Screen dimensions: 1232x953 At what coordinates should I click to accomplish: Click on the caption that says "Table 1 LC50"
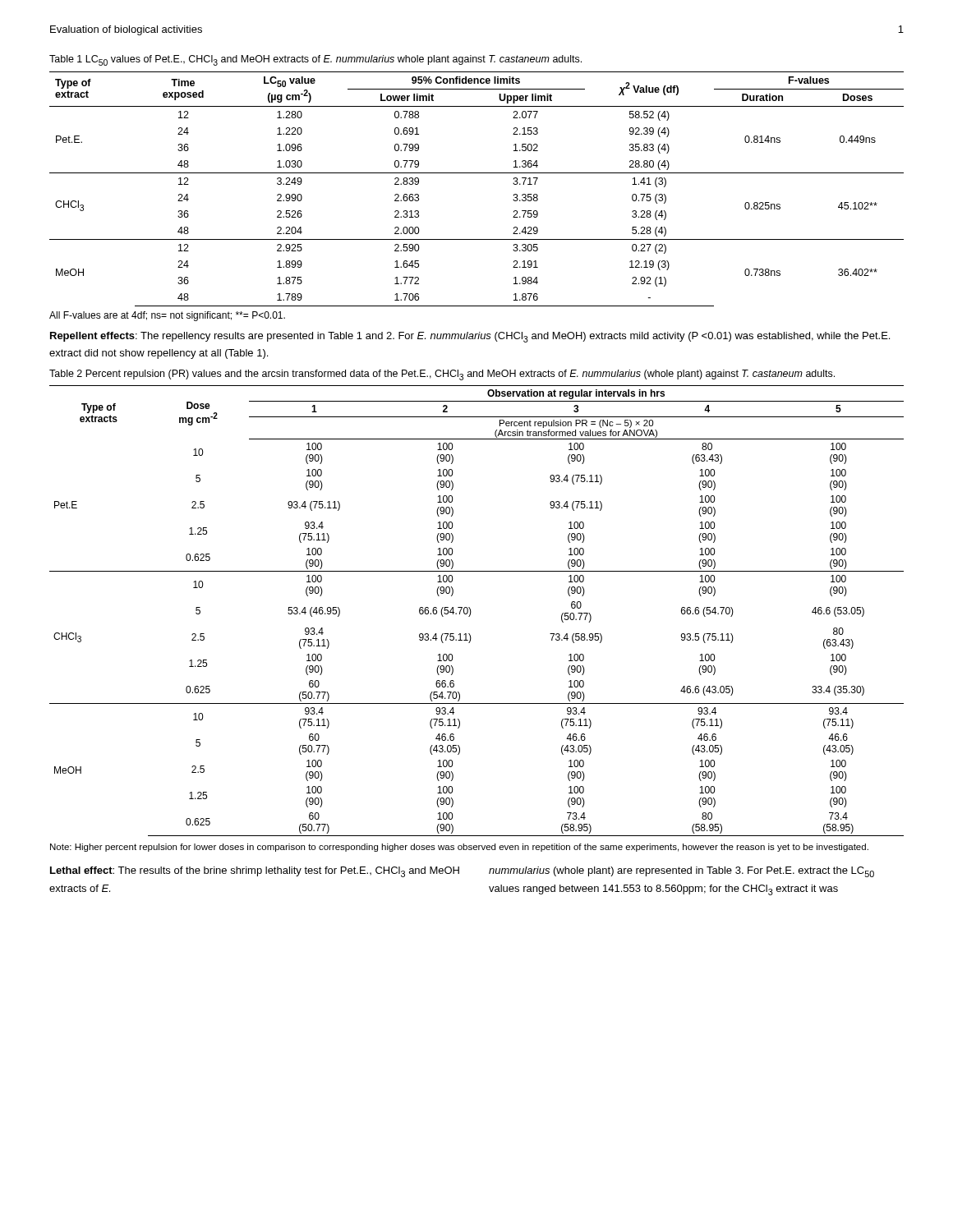point(316,60)
